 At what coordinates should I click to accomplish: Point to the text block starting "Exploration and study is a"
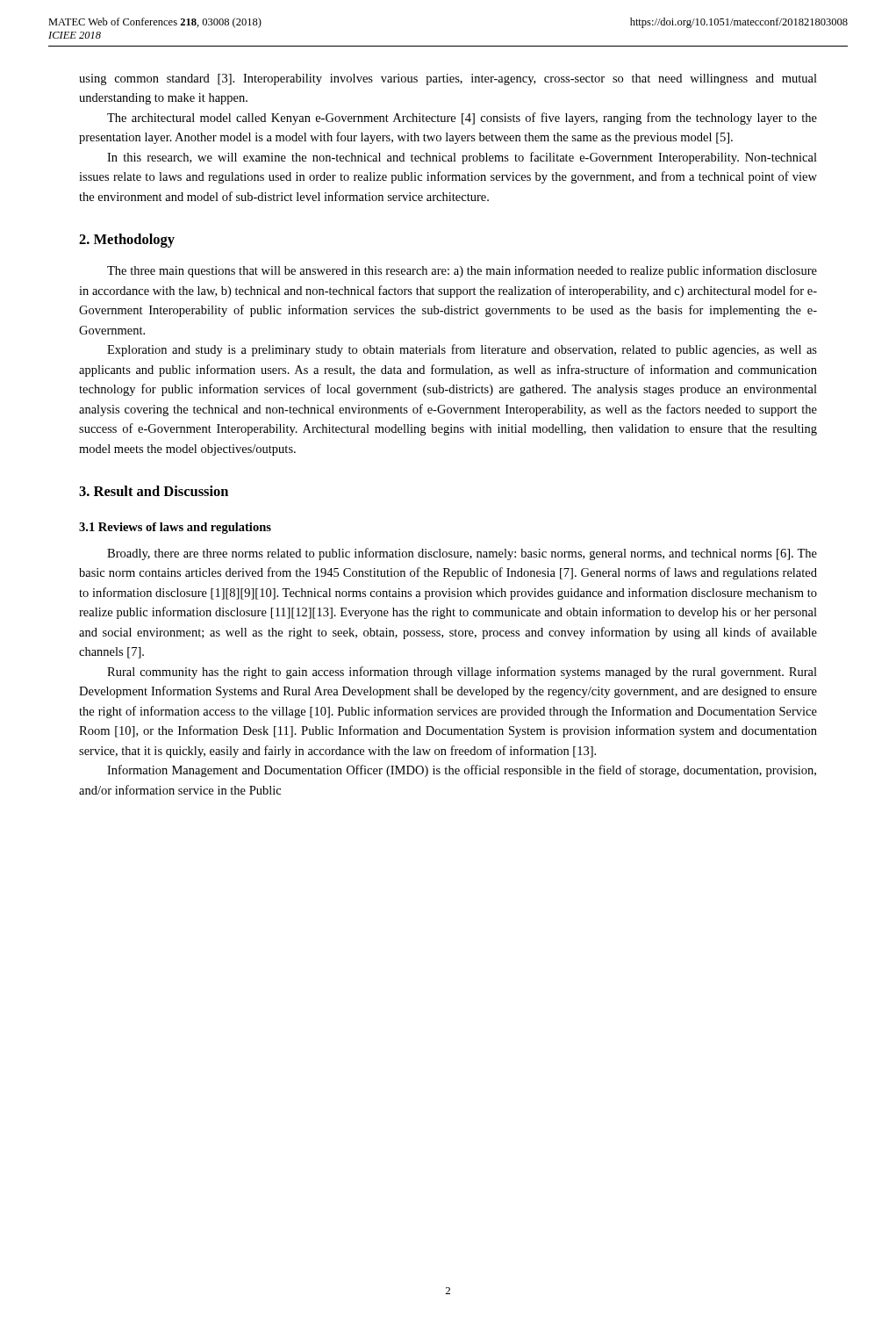click(448, 399)
